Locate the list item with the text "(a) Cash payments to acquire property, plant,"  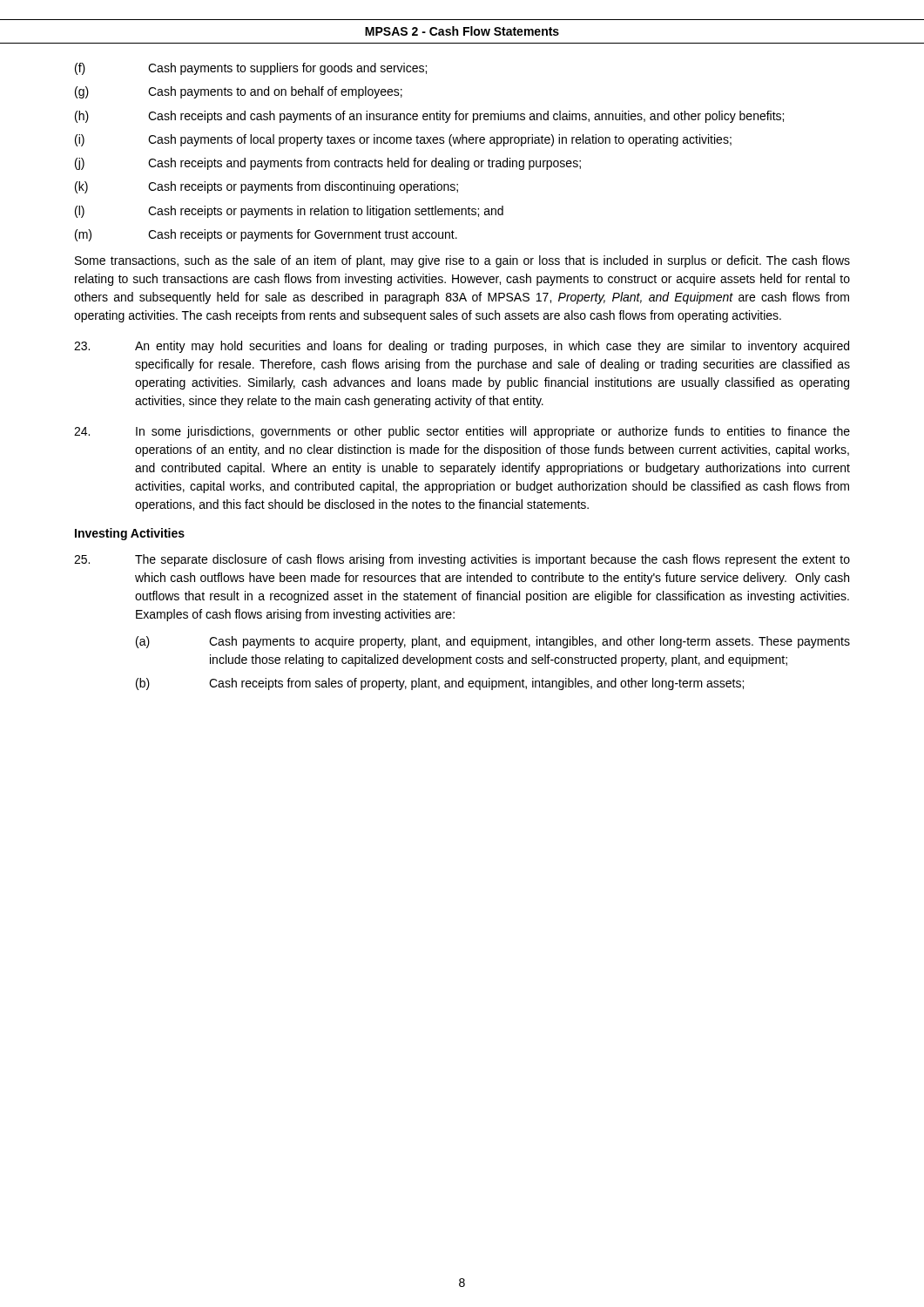pyautogui.click(x=492, y=651)
